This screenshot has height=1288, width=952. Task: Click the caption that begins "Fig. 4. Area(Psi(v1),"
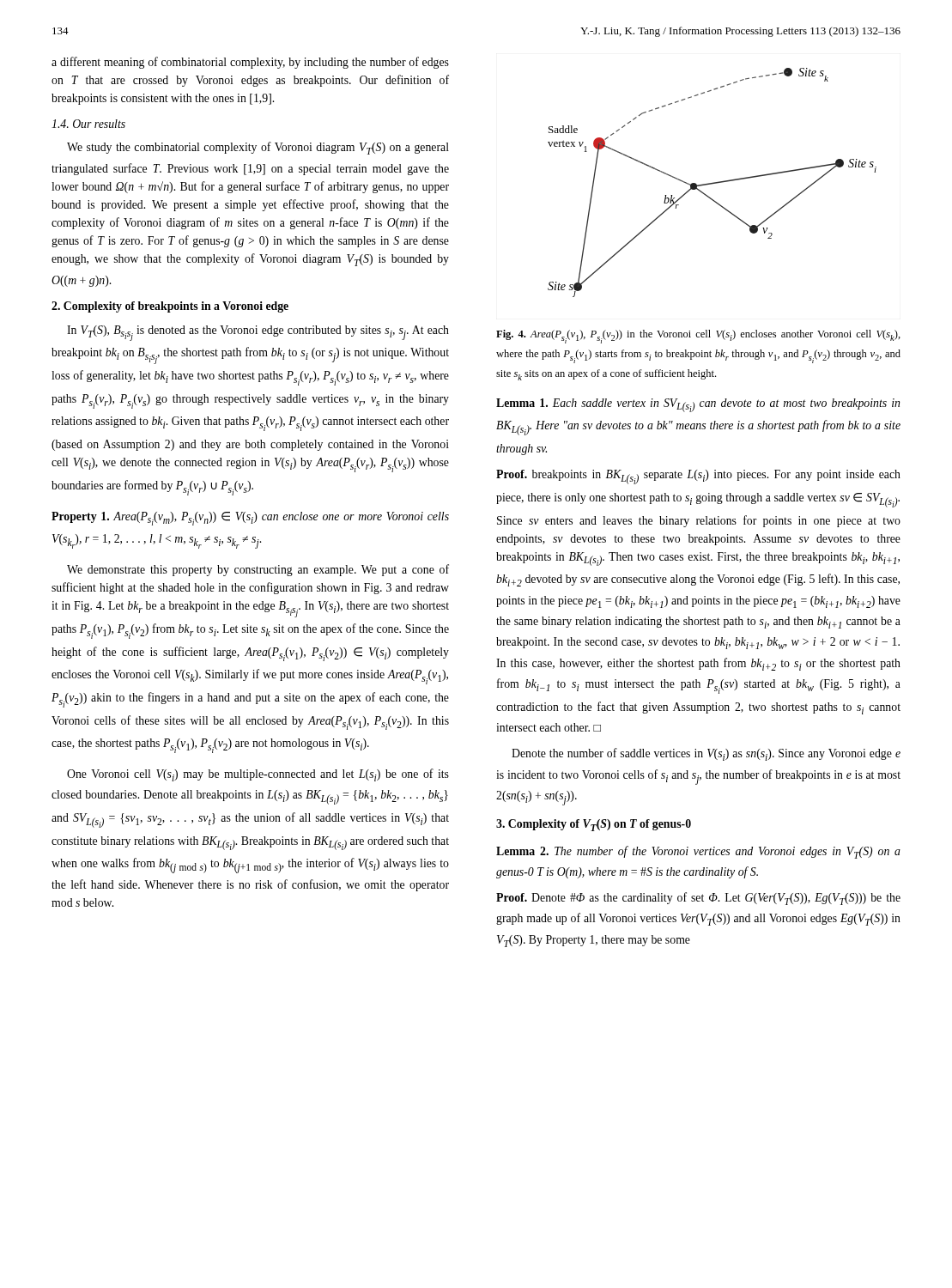click(x=698, y=355)
